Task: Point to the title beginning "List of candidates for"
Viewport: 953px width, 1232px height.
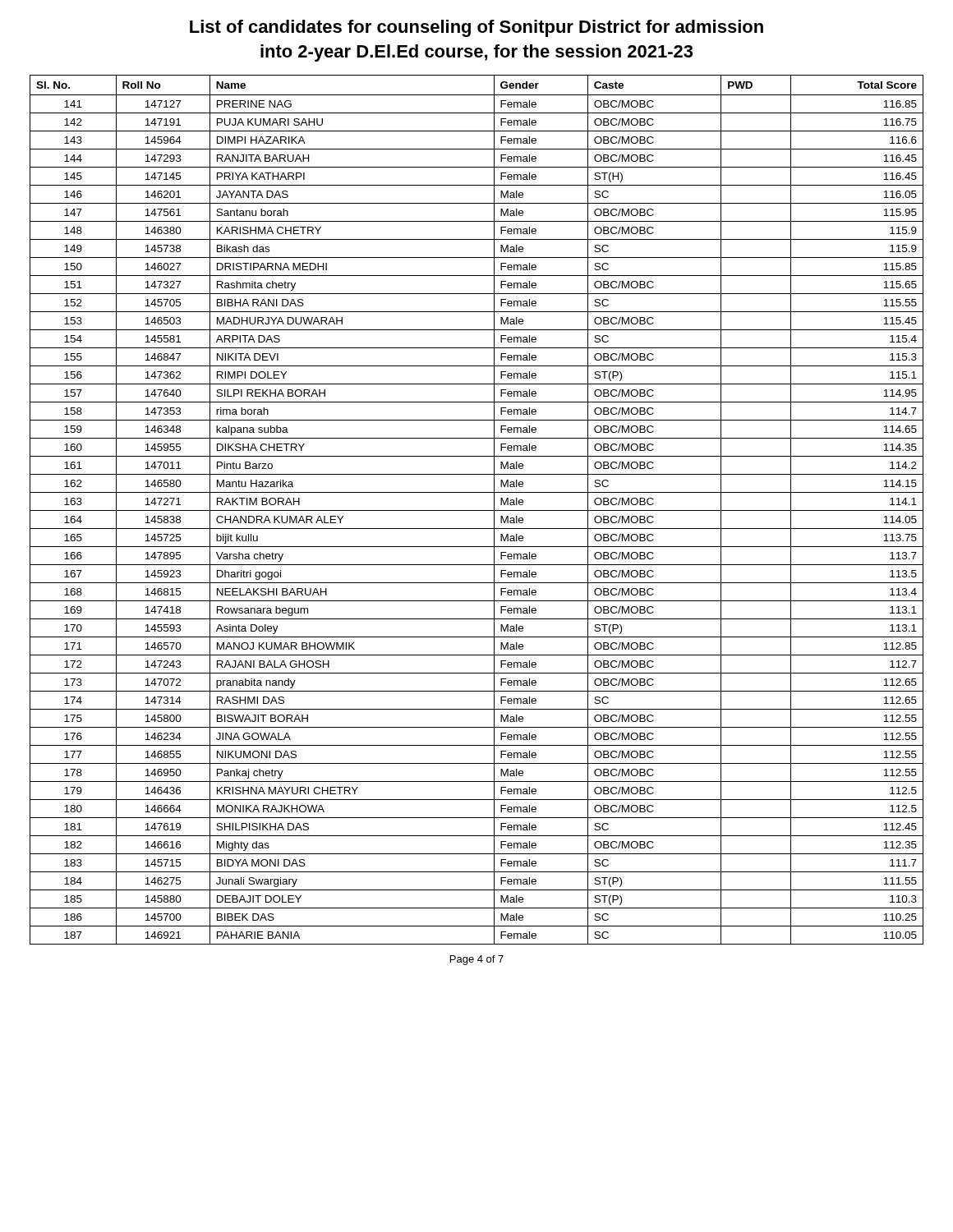Action: pos(476,39)
